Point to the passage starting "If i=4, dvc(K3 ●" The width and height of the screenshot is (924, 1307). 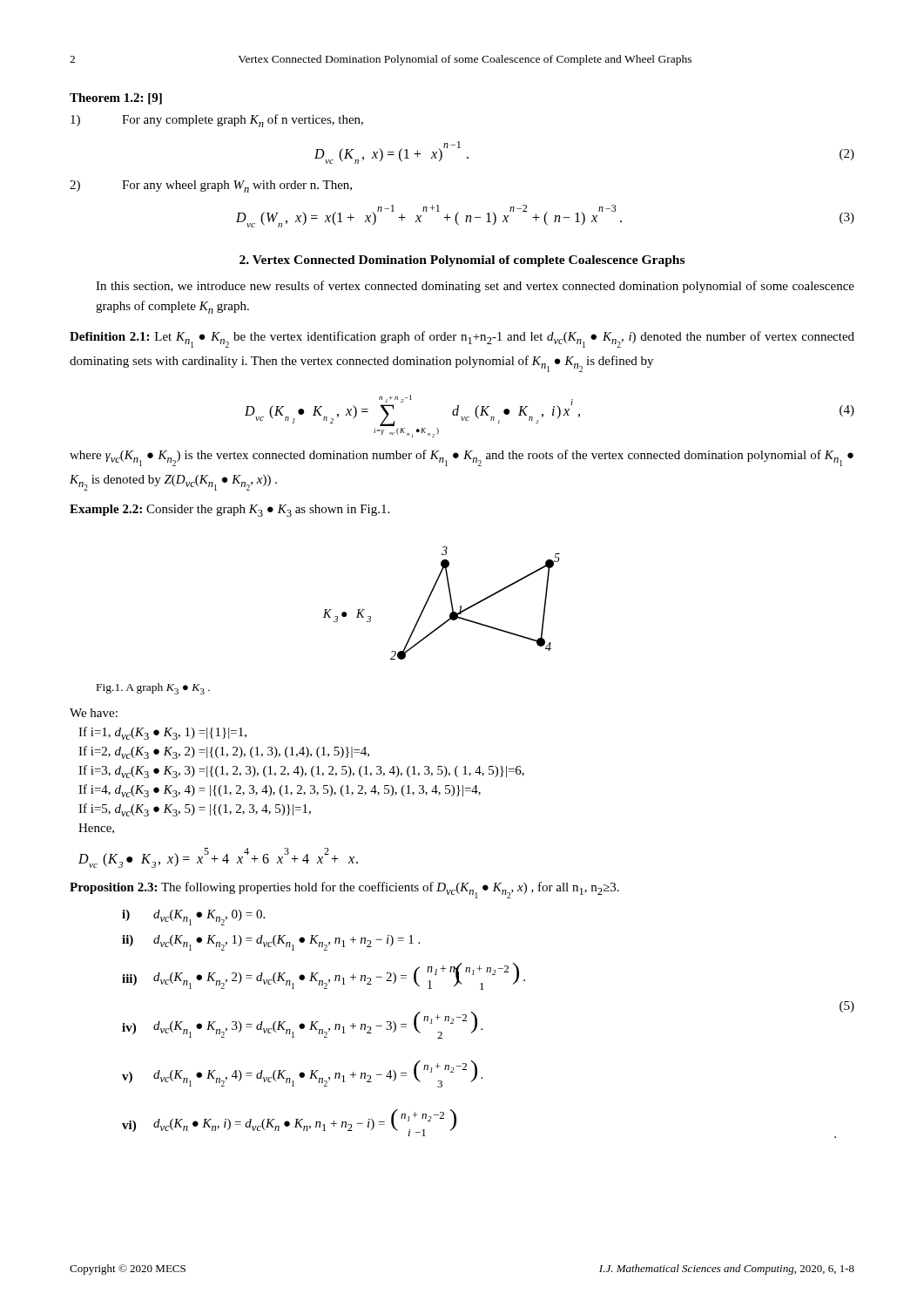(x=280, y=791)
